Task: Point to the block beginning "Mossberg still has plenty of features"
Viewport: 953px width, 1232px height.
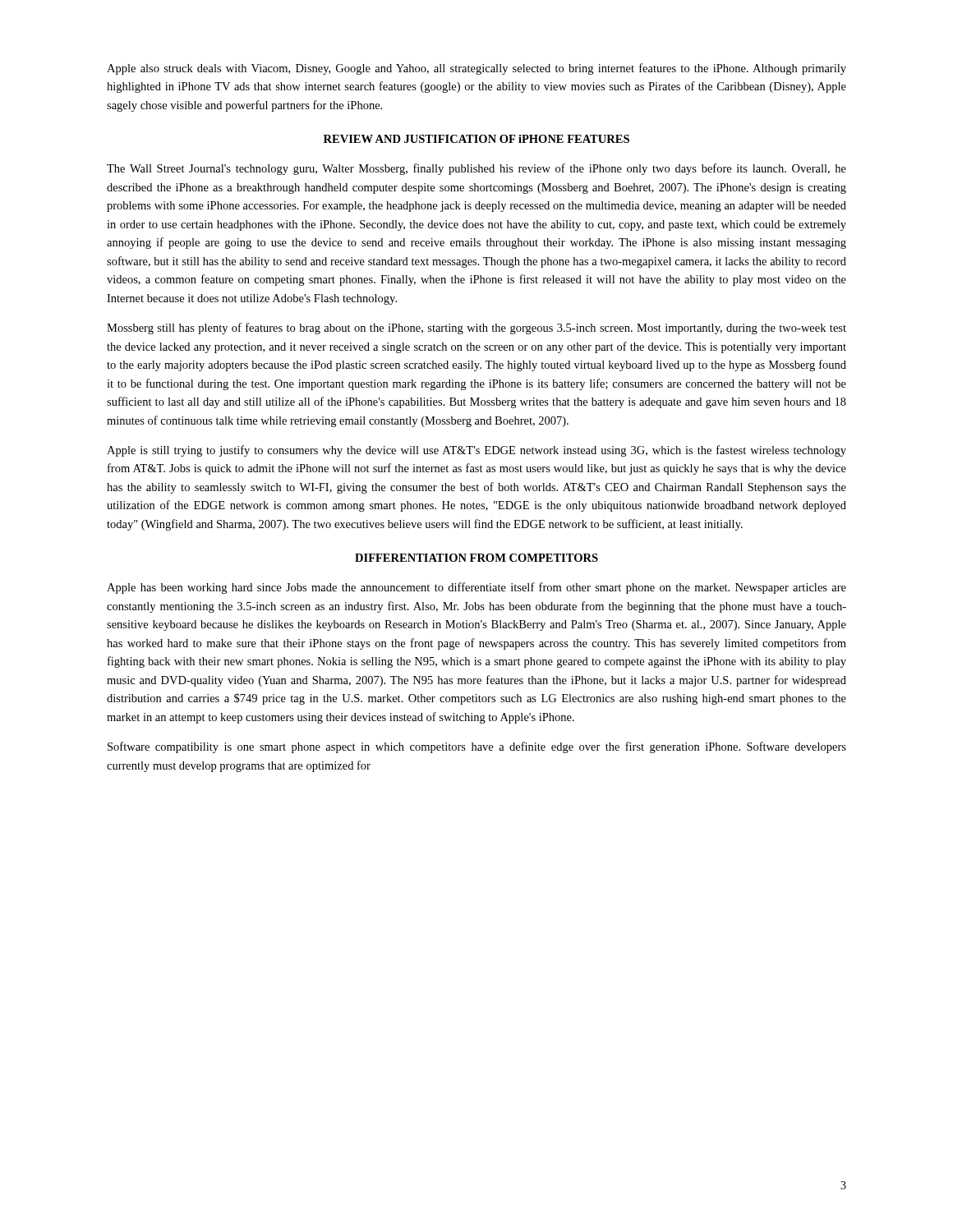Action: pyautogui.click(x=476, y=374)
